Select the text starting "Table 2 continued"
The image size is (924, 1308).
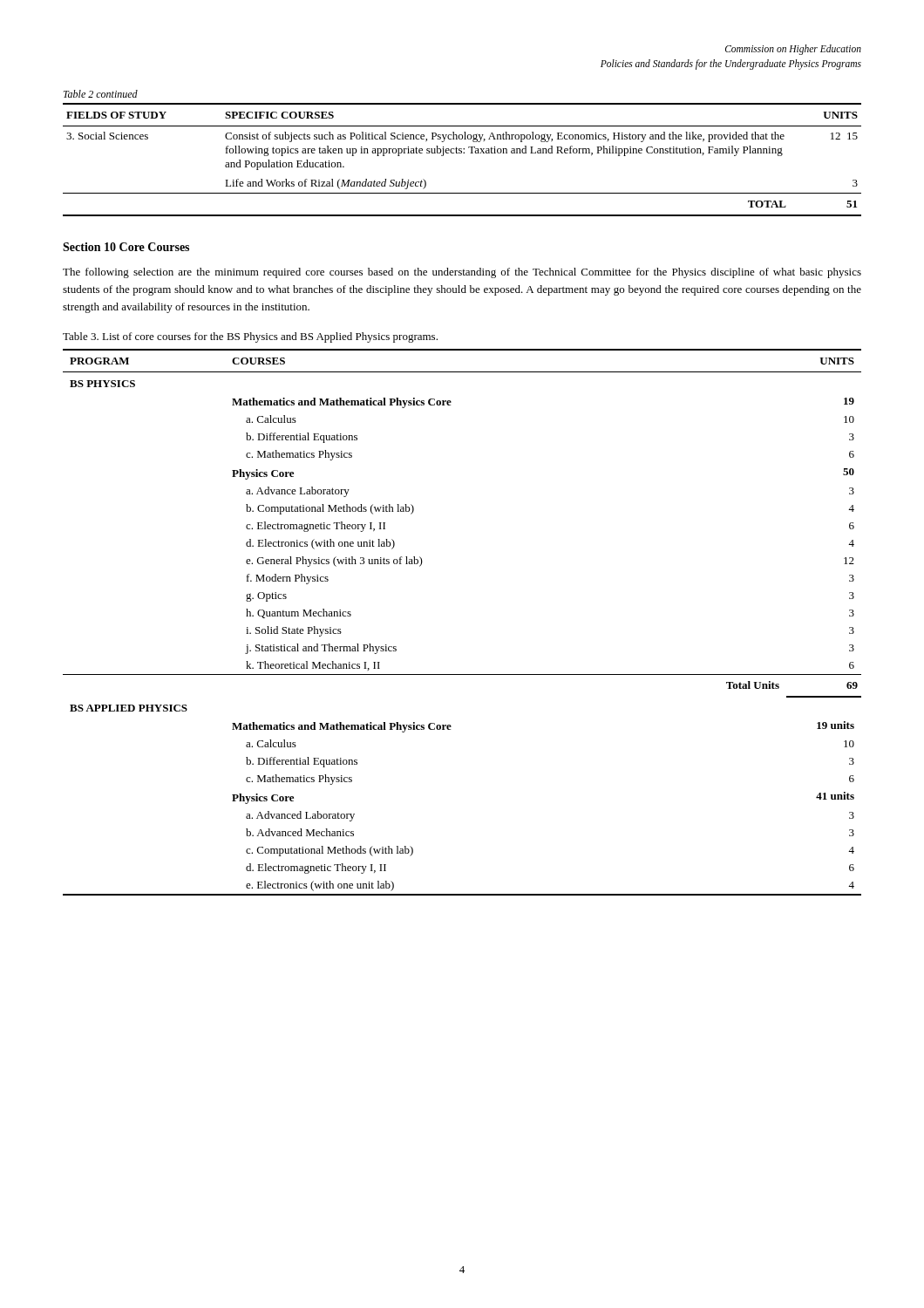[100, 94]
